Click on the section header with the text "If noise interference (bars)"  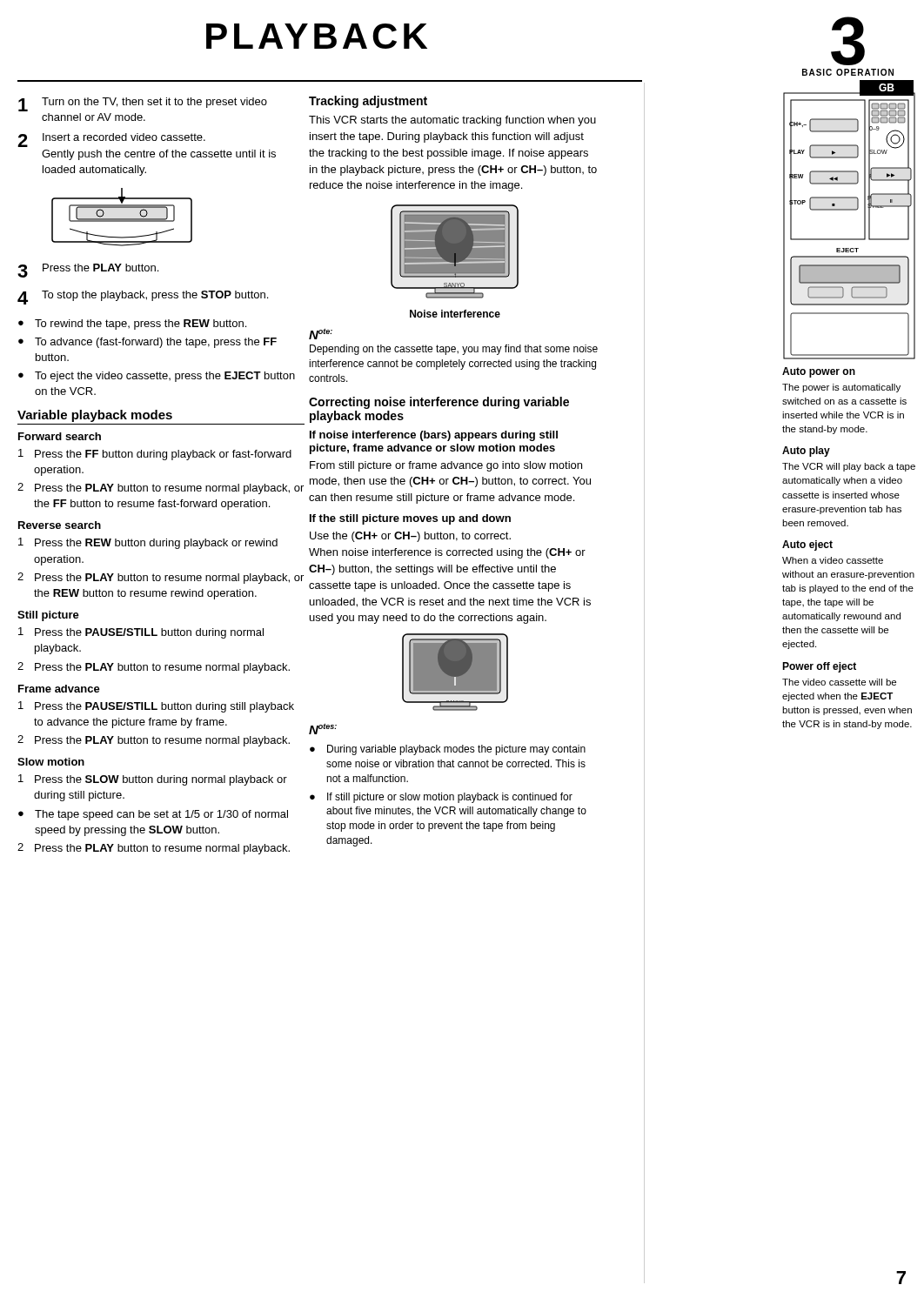tap(434, 441)
